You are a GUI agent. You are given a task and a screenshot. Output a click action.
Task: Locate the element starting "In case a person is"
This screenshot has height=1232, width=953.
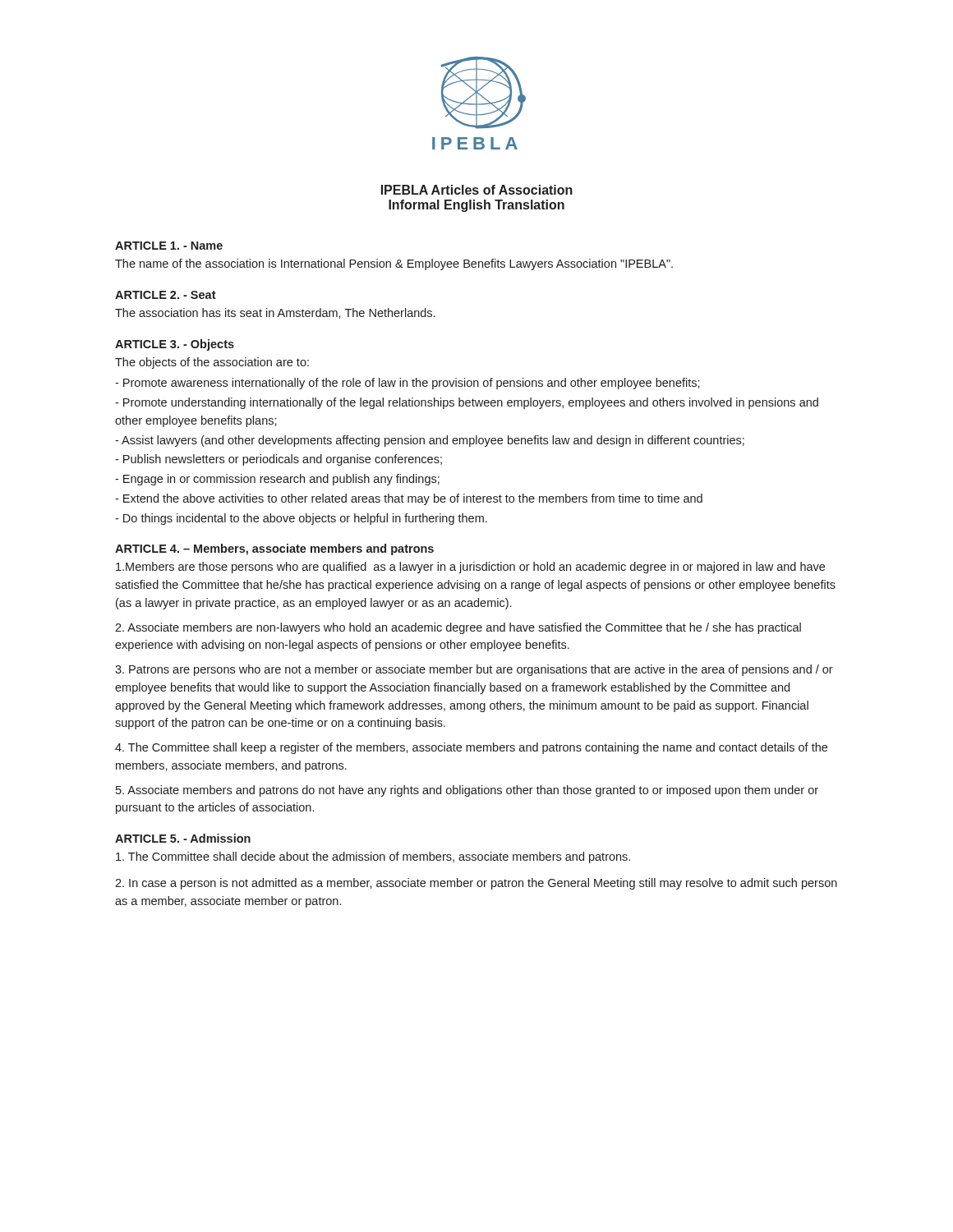coord(476,892)
